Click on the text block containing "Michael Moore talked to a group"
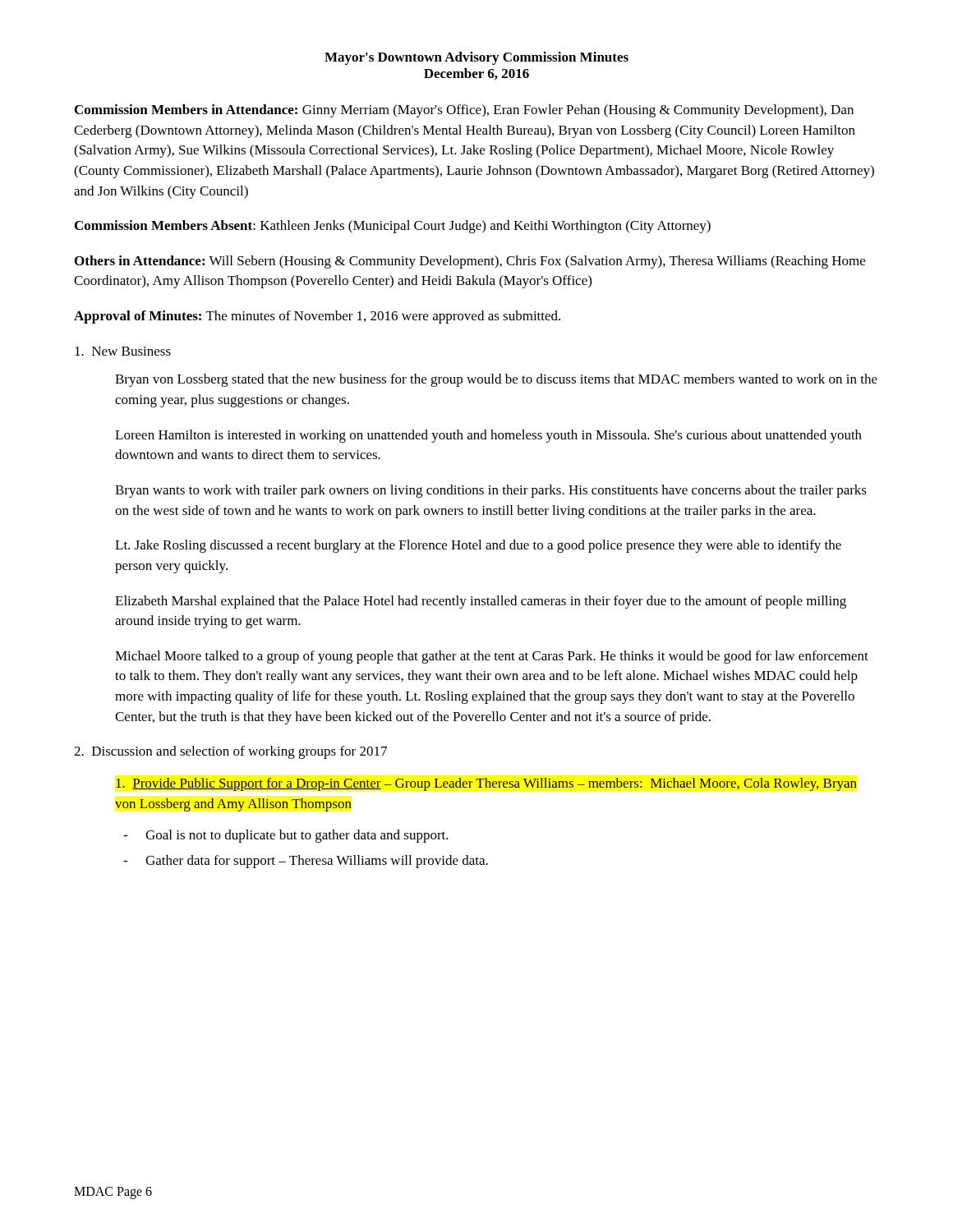This screenshot has height=1232, width=953. click(492, 686)
